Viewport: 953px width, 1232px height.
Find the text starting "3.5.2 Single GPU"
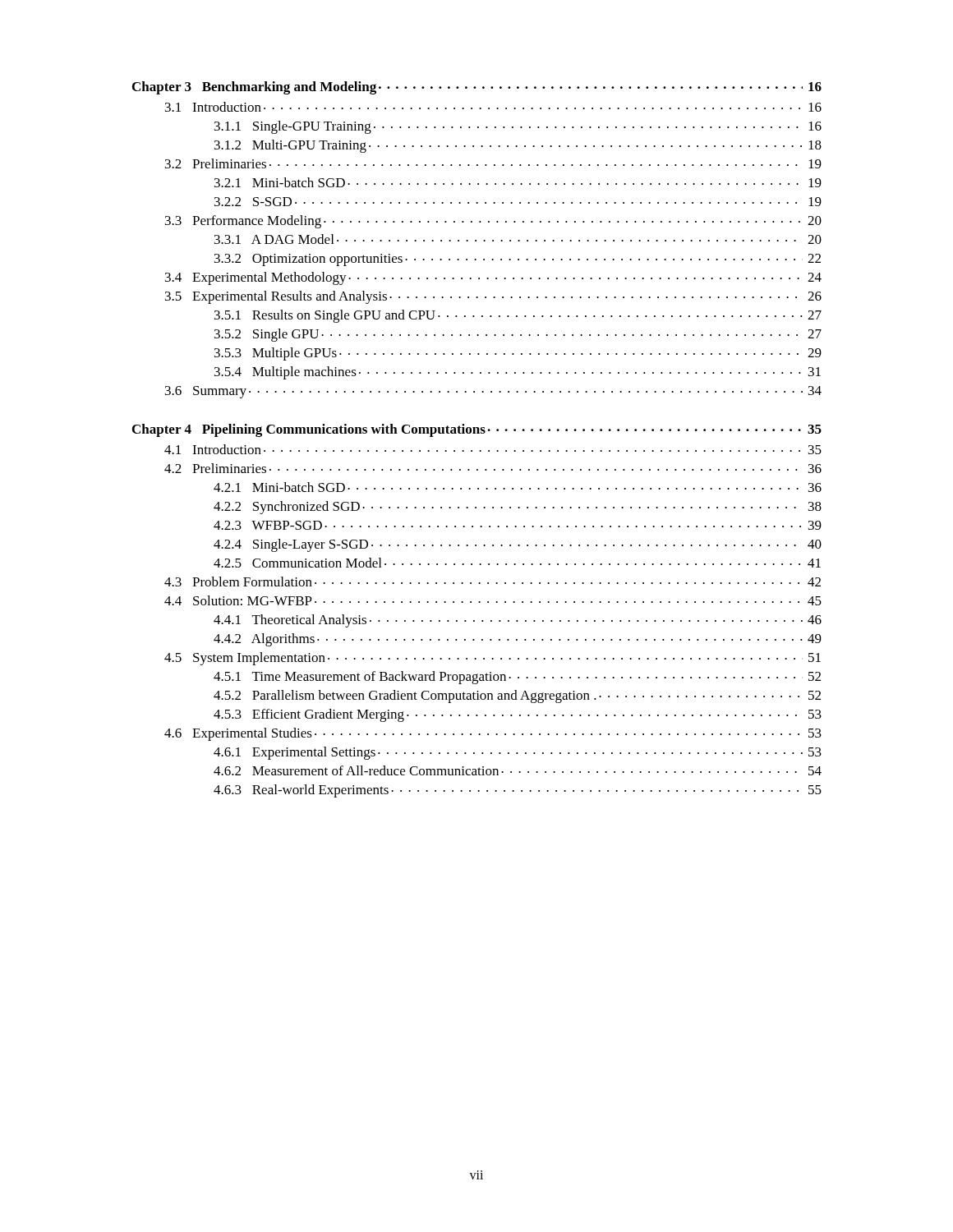[518, 333]
